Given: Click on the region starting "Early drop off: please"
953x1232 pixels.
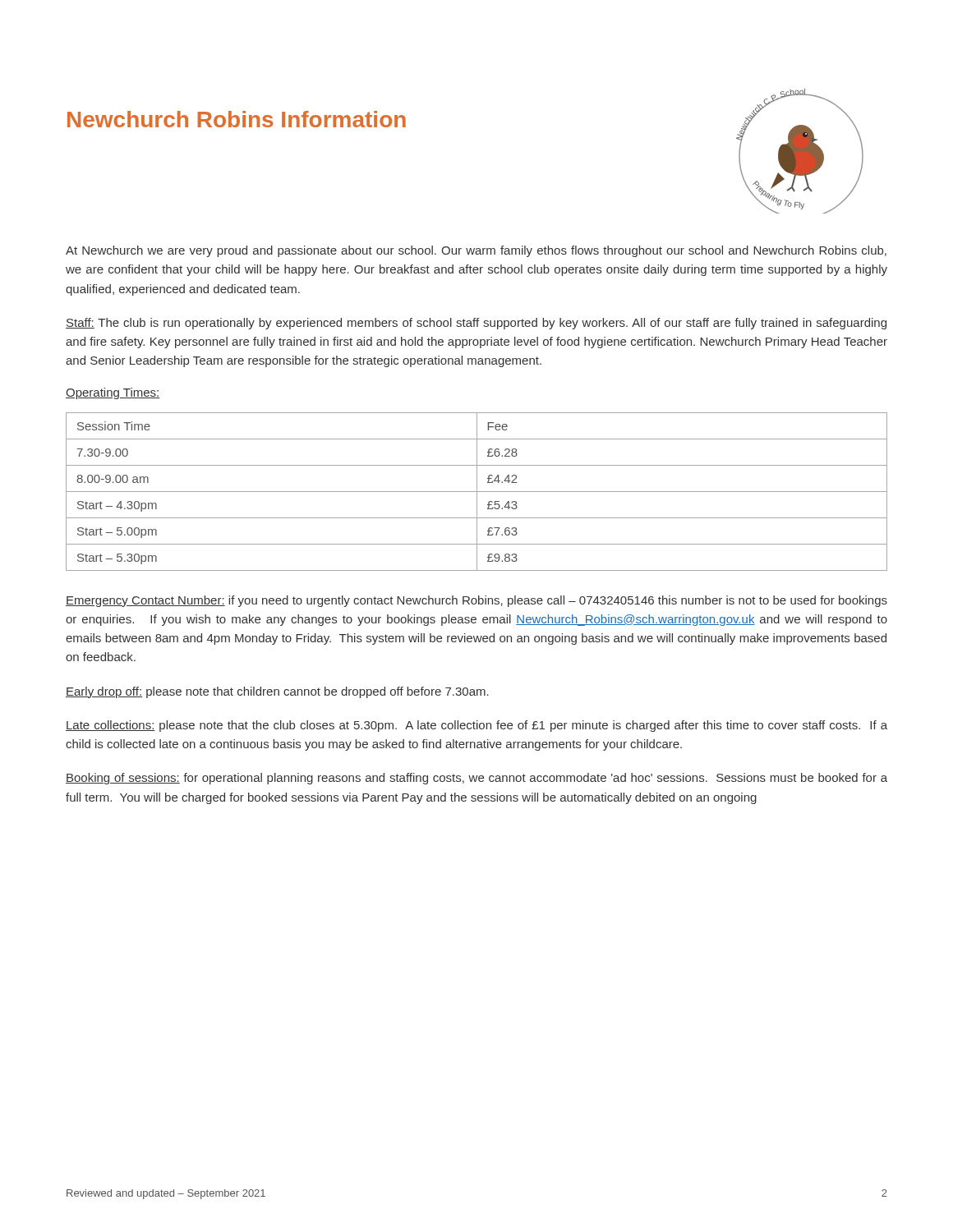Looking at the screenshot, I should click(x=278, y=691).
